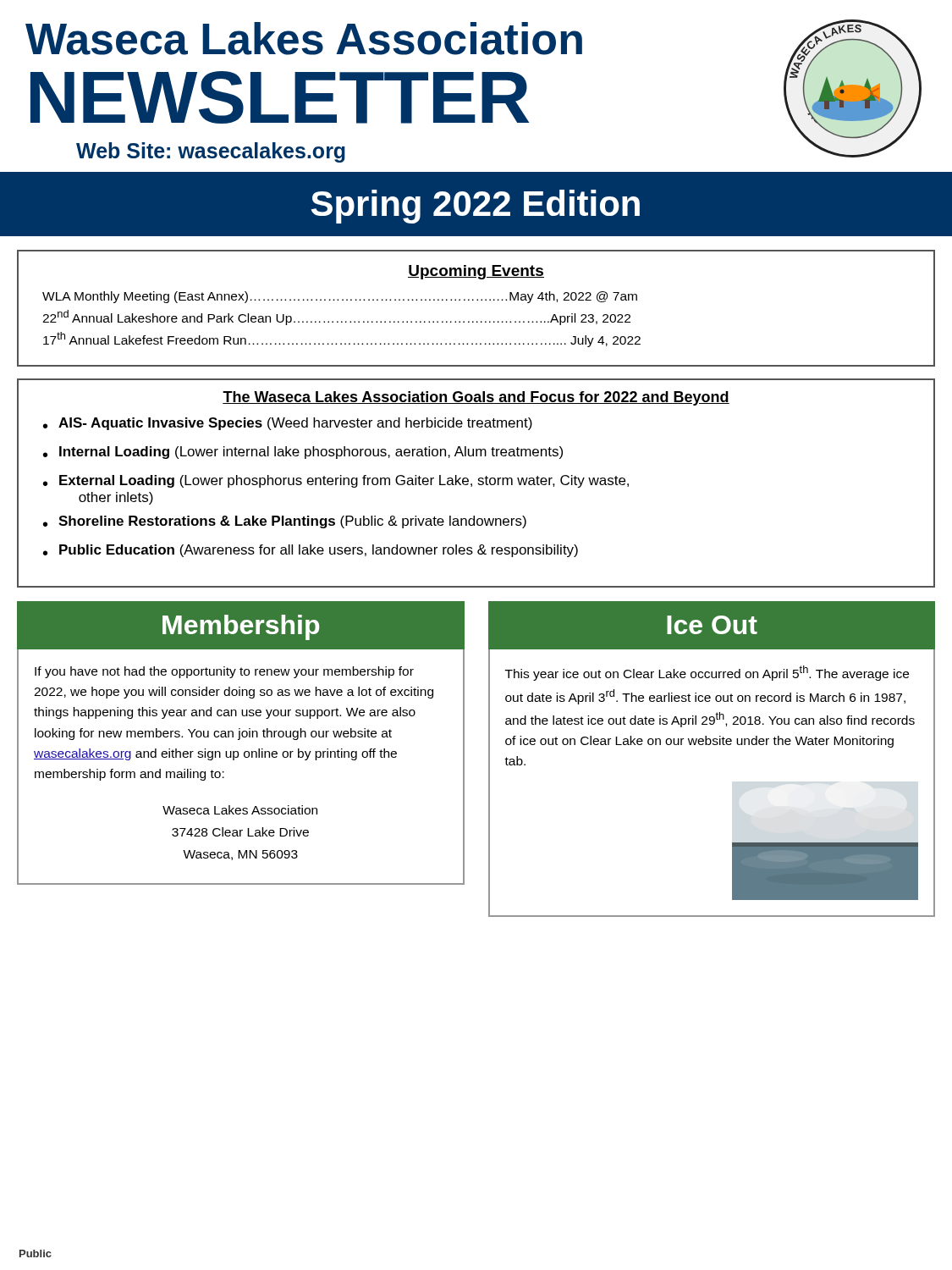Point to the region starting "Upcoming Events"
The height and width of the screenshot is (1270, 952).
(x=476, y=271)
